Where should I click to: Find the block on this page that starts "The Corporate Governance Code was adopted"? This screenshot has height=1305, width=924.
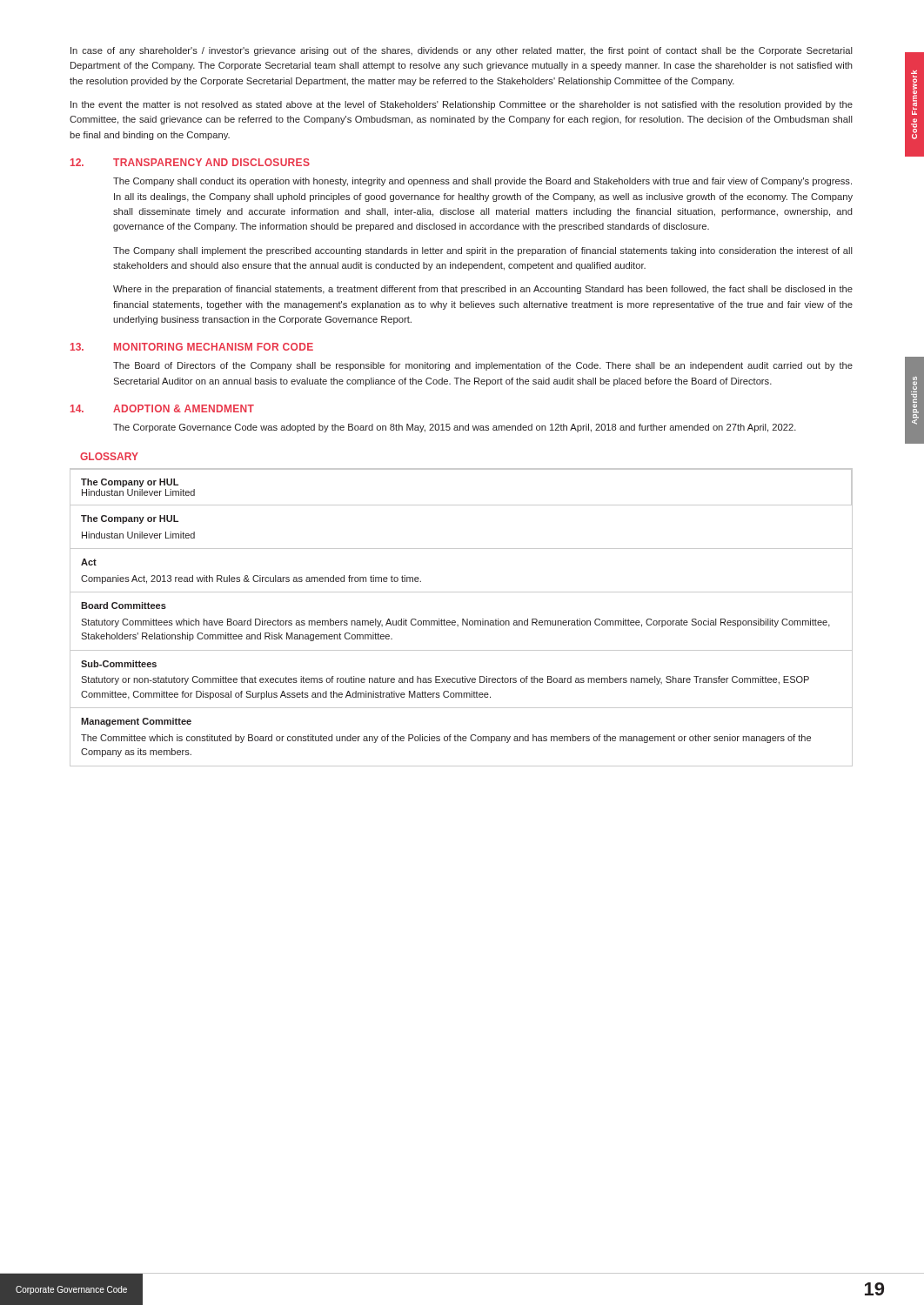[x=455, y=427]
